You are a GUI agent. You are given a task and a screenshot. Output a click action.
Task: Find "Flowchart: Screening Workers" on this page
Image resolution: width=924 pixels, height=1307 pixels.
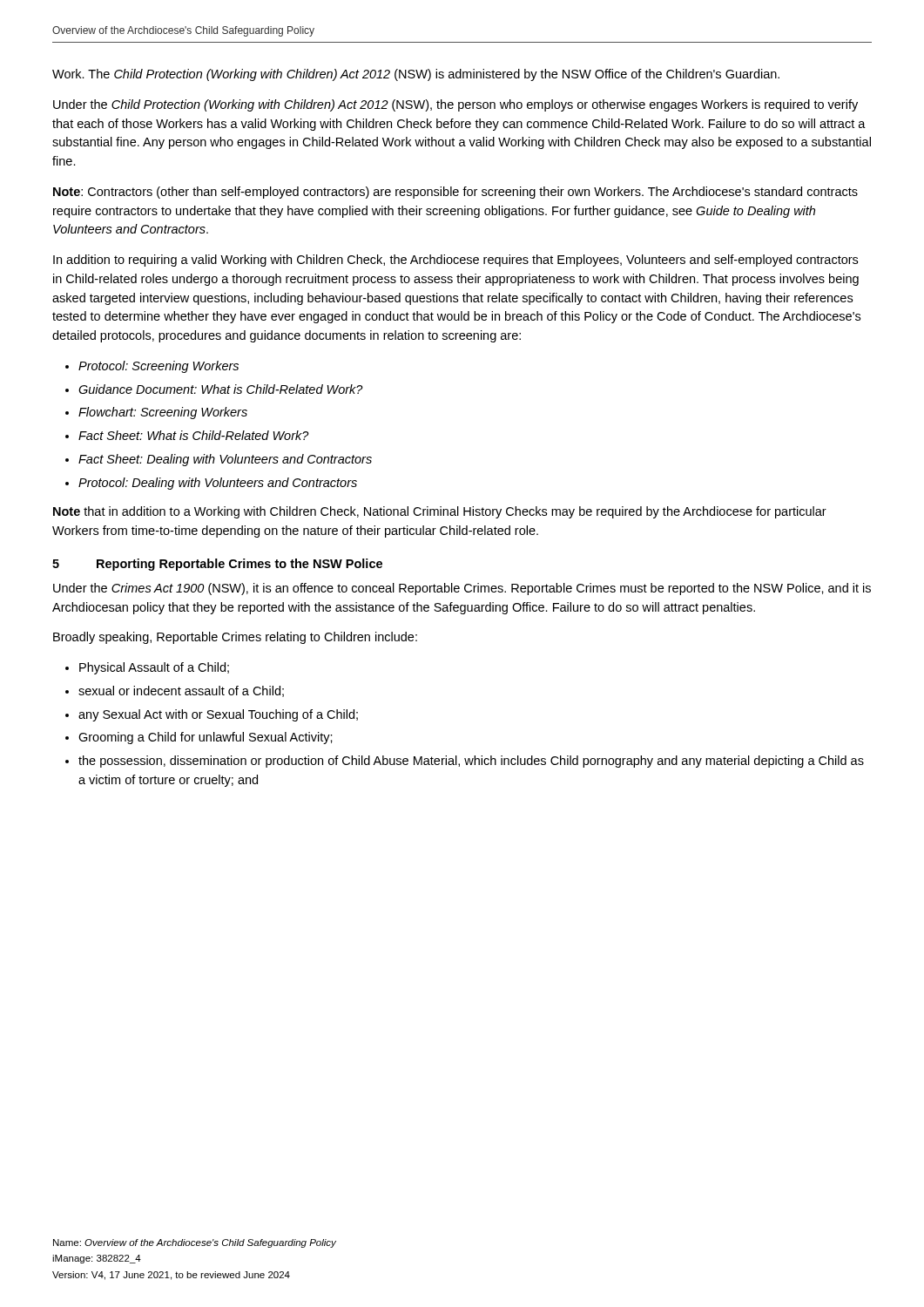pos(163,412)
